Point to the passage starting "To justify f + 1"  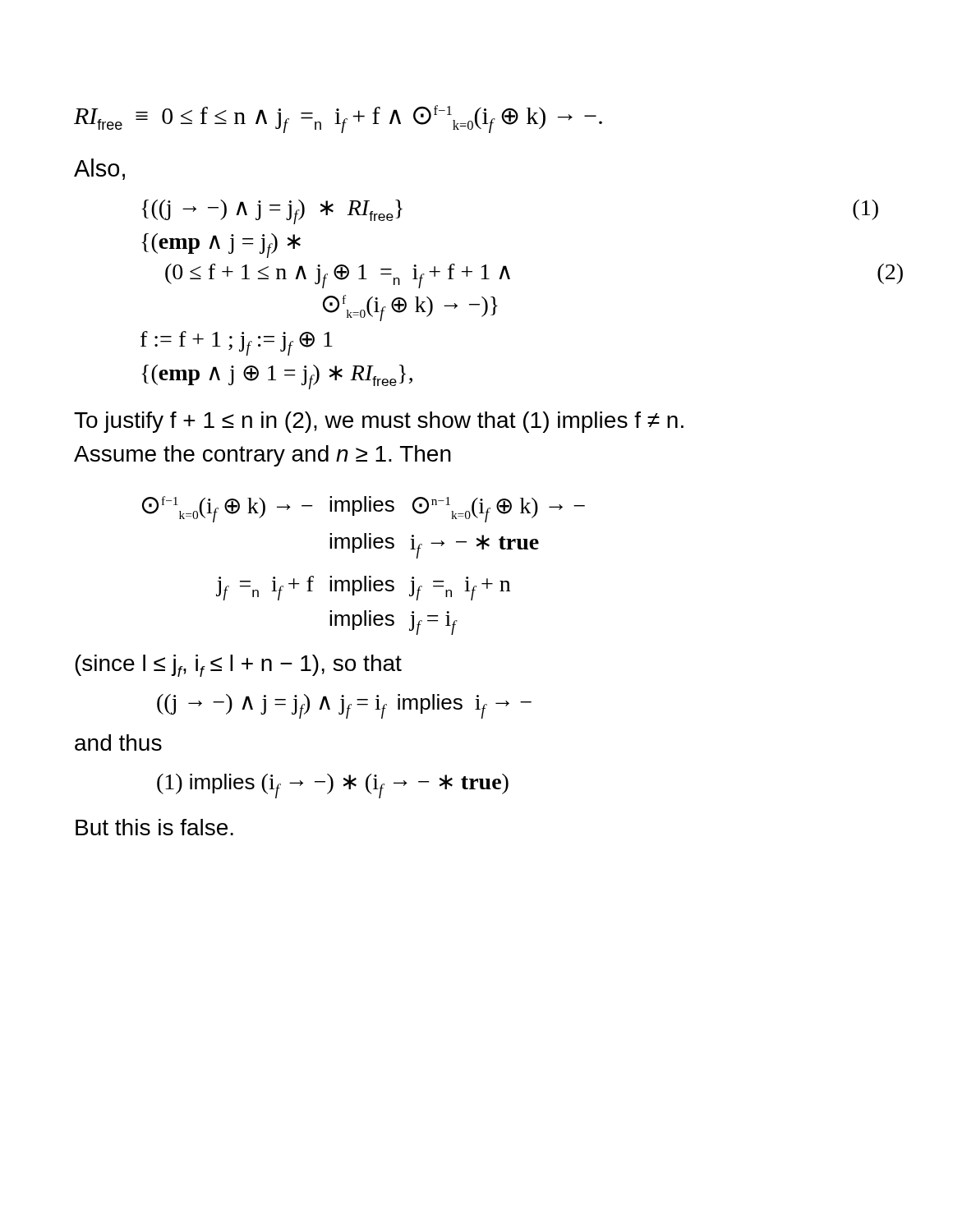click(x=380, y=437)
